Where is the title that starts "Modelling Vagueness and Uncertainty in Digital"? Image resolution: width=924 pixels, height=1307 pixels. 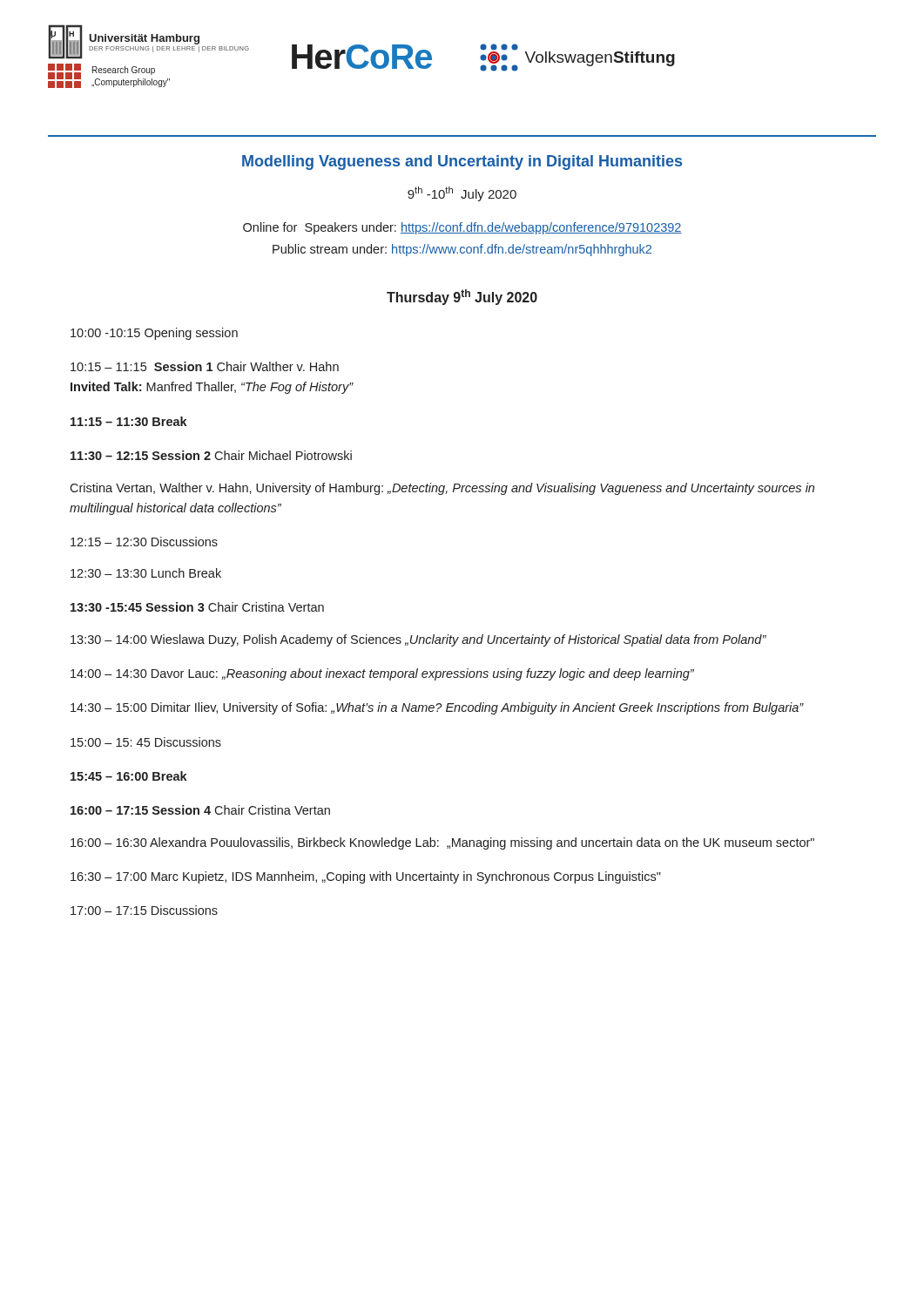tap(462, 161)
